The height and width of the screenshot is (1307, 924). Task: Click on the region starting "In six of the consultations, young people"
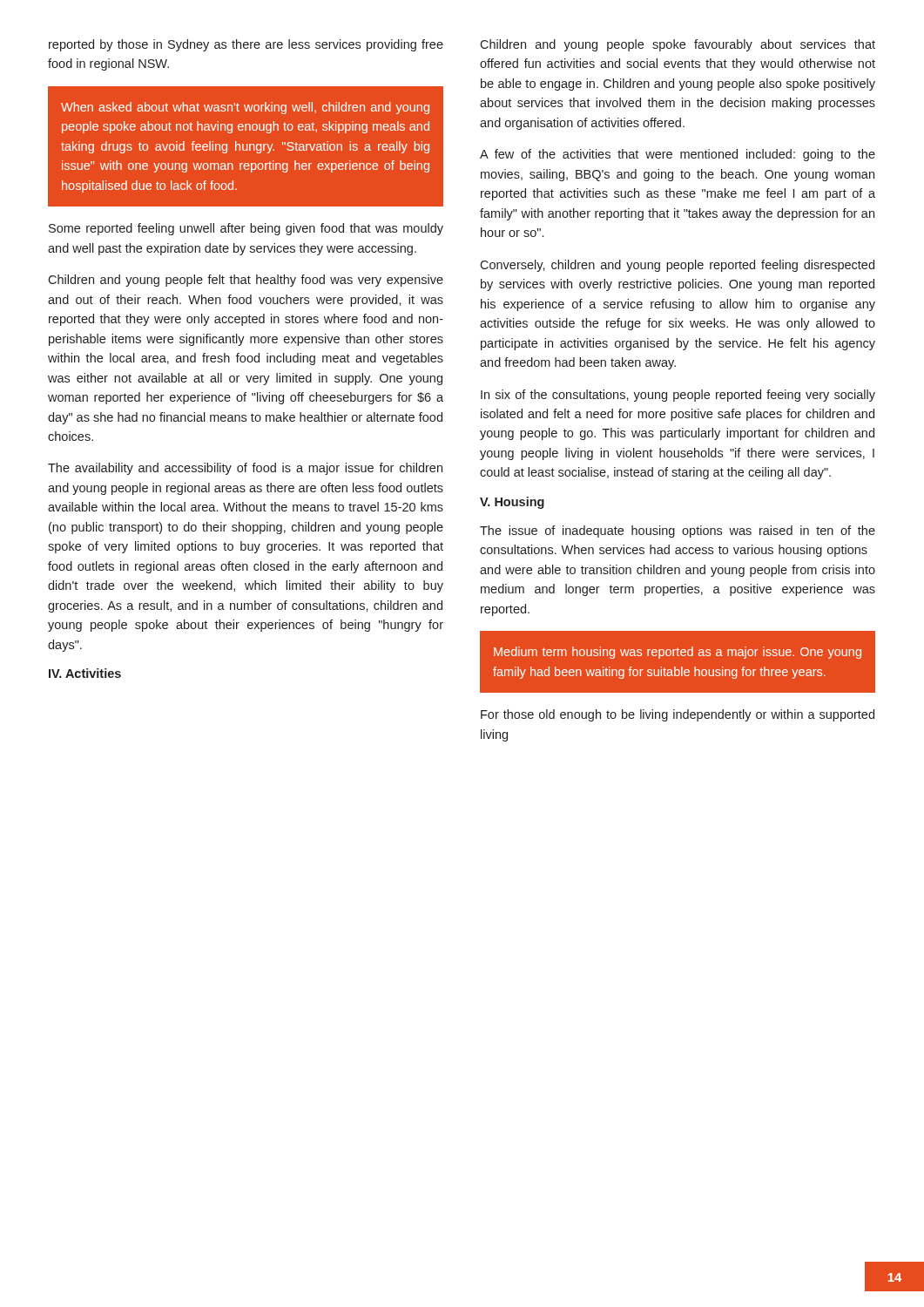click(678, 434)
